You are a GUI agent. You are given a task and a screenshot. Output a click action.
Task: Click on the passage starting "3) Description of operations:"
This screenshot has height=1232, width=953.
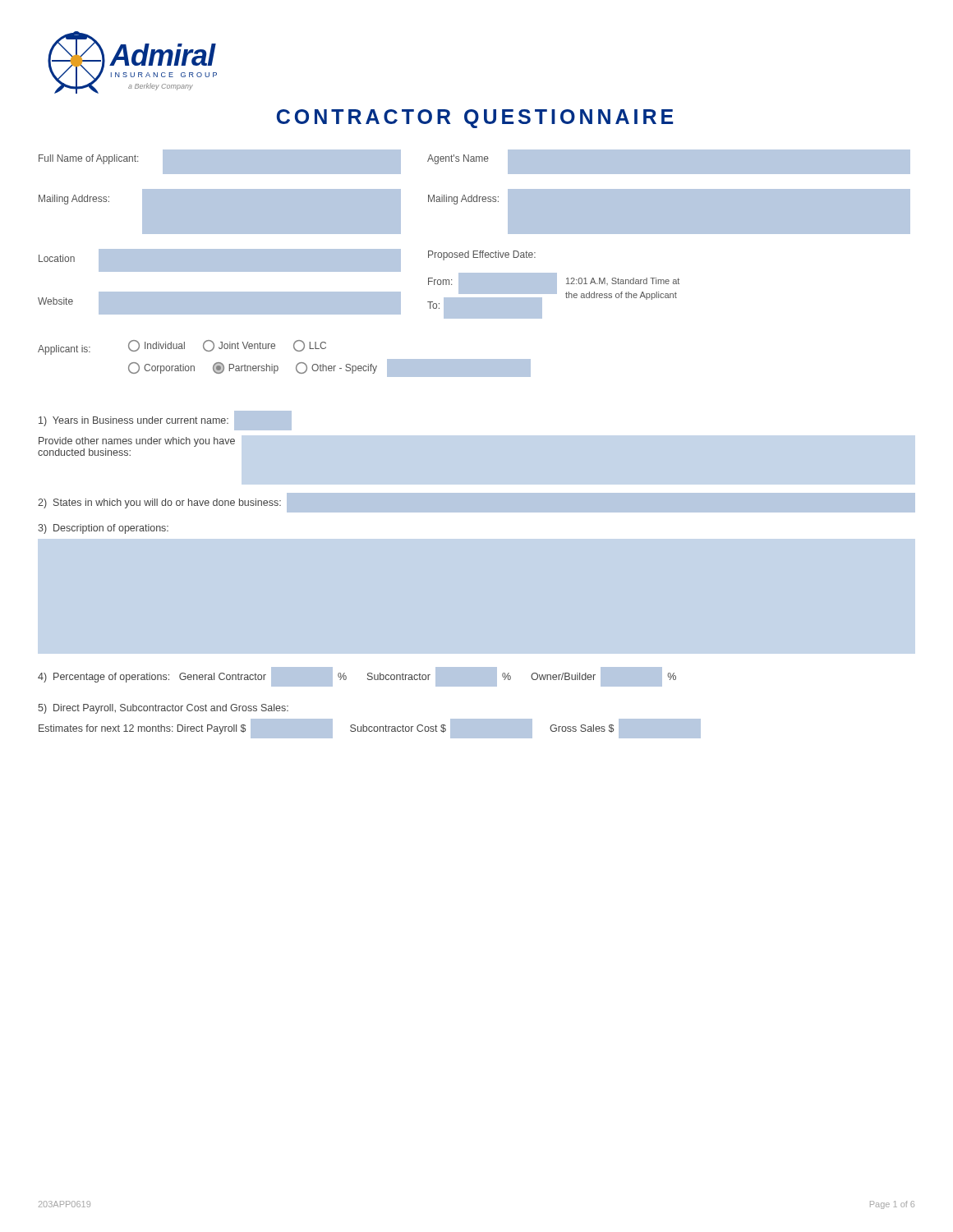(103, 528)
